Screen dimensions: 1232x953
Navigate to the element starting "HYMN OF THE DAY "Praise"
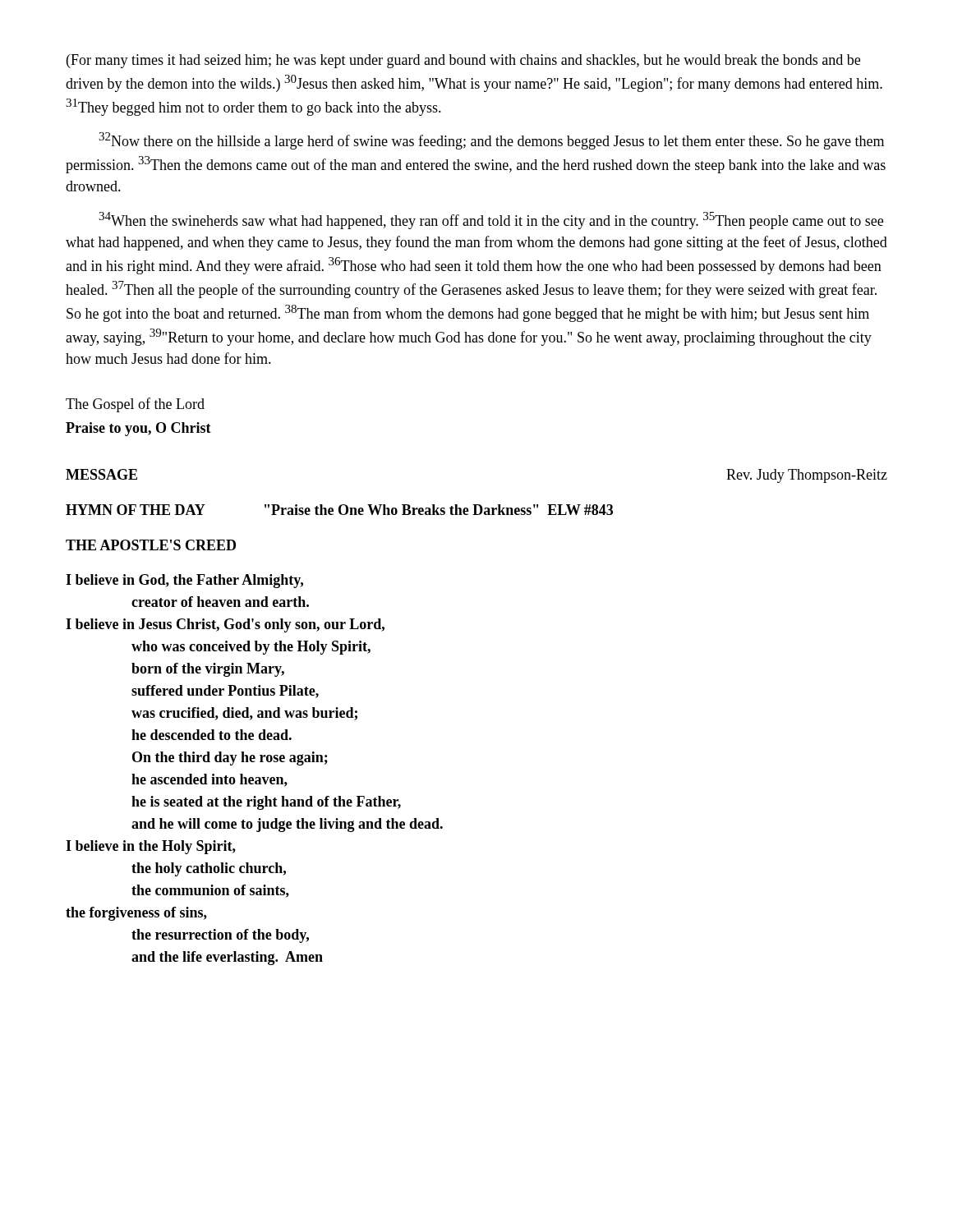[340, 510]
